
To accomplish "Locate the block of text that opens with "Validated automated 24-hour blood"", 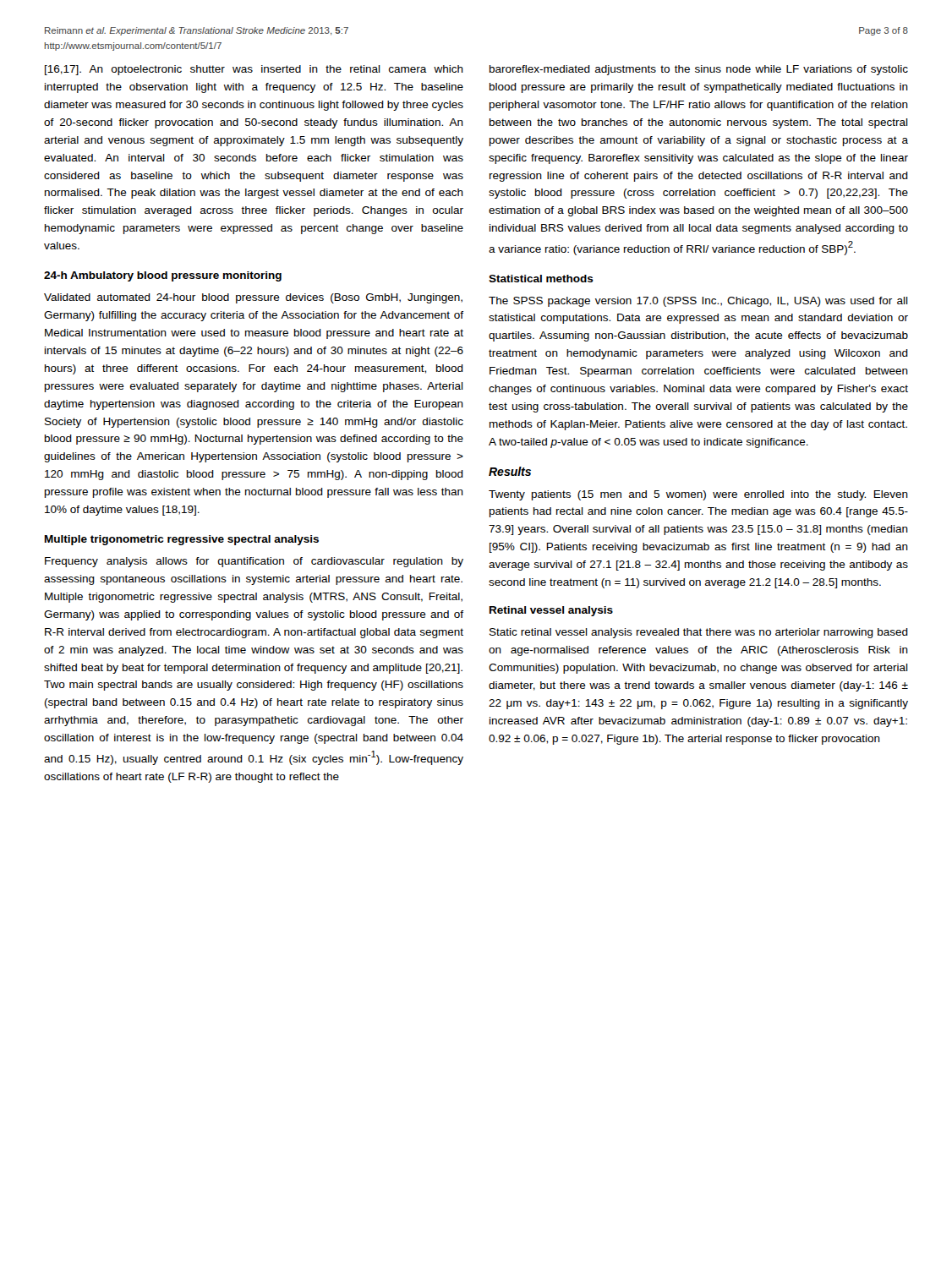I will tap(254, 404).
